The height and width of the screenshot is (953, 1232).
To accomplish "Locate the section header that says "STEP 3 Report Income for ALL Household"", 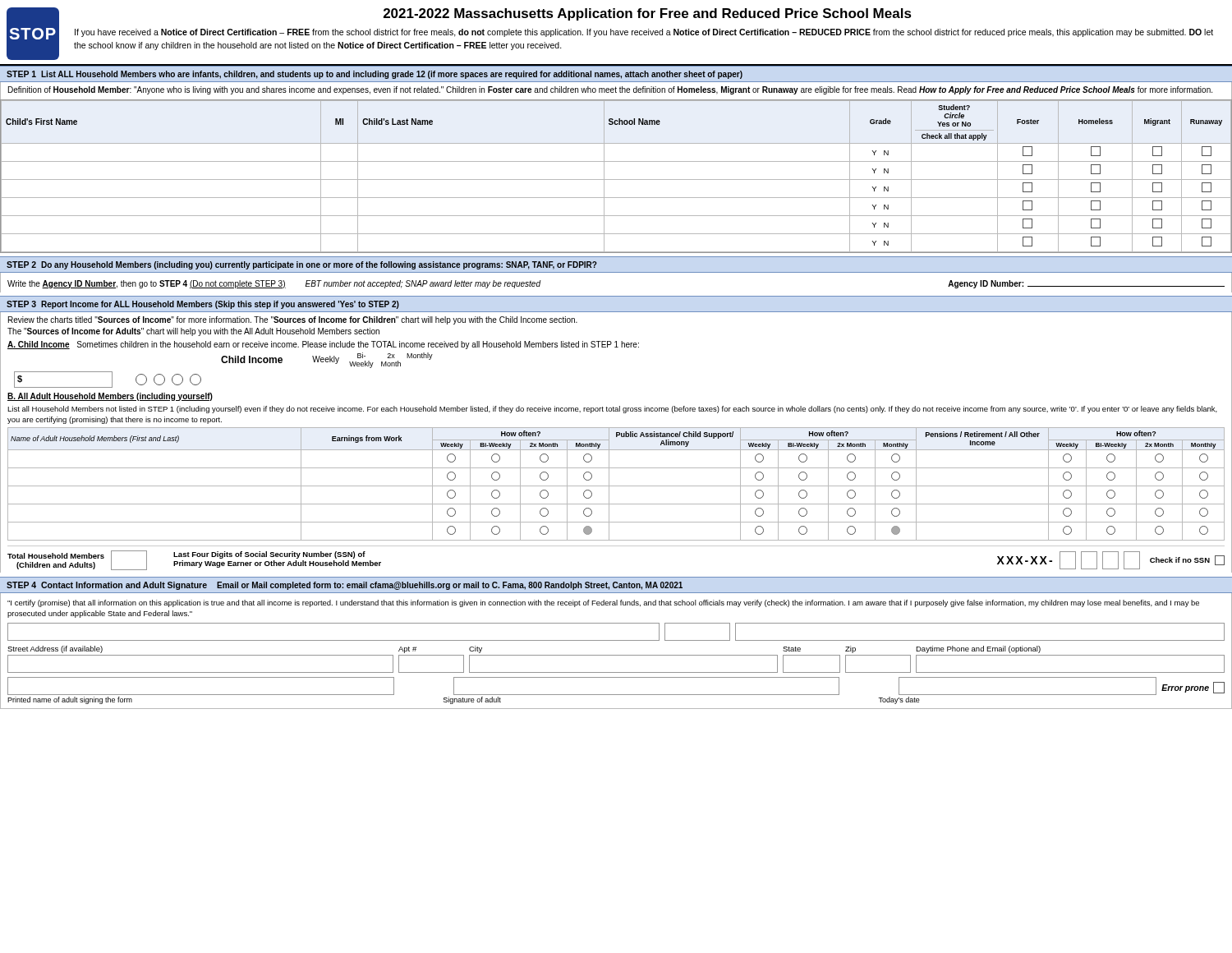I will click(x=203, y=304).
